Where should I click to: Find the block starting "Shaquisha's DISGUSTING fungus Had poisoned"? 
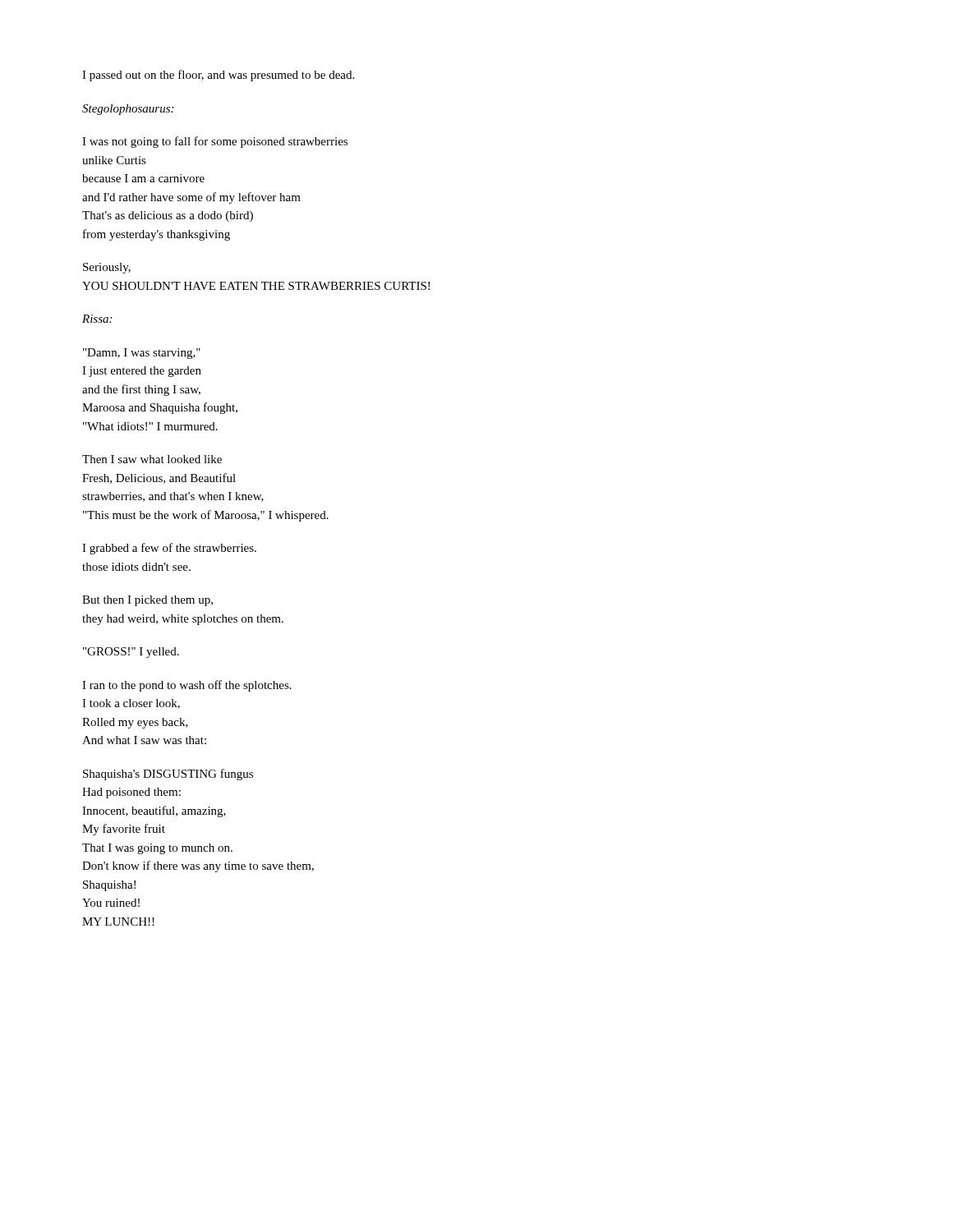(x=198, y=847)
